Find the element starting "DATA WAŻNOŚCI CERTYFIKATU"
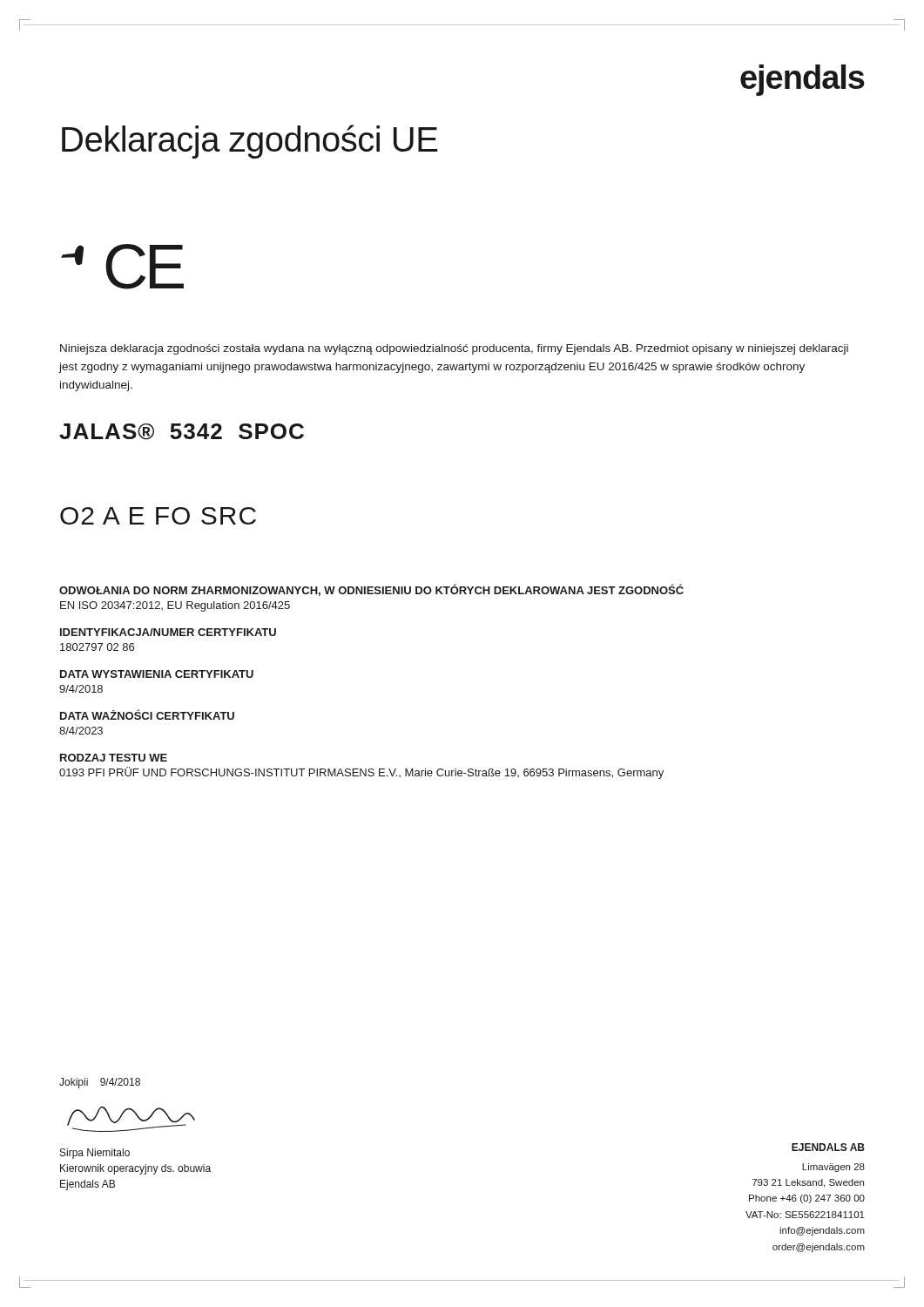The image size is (924, 1307). coord(147,716)
